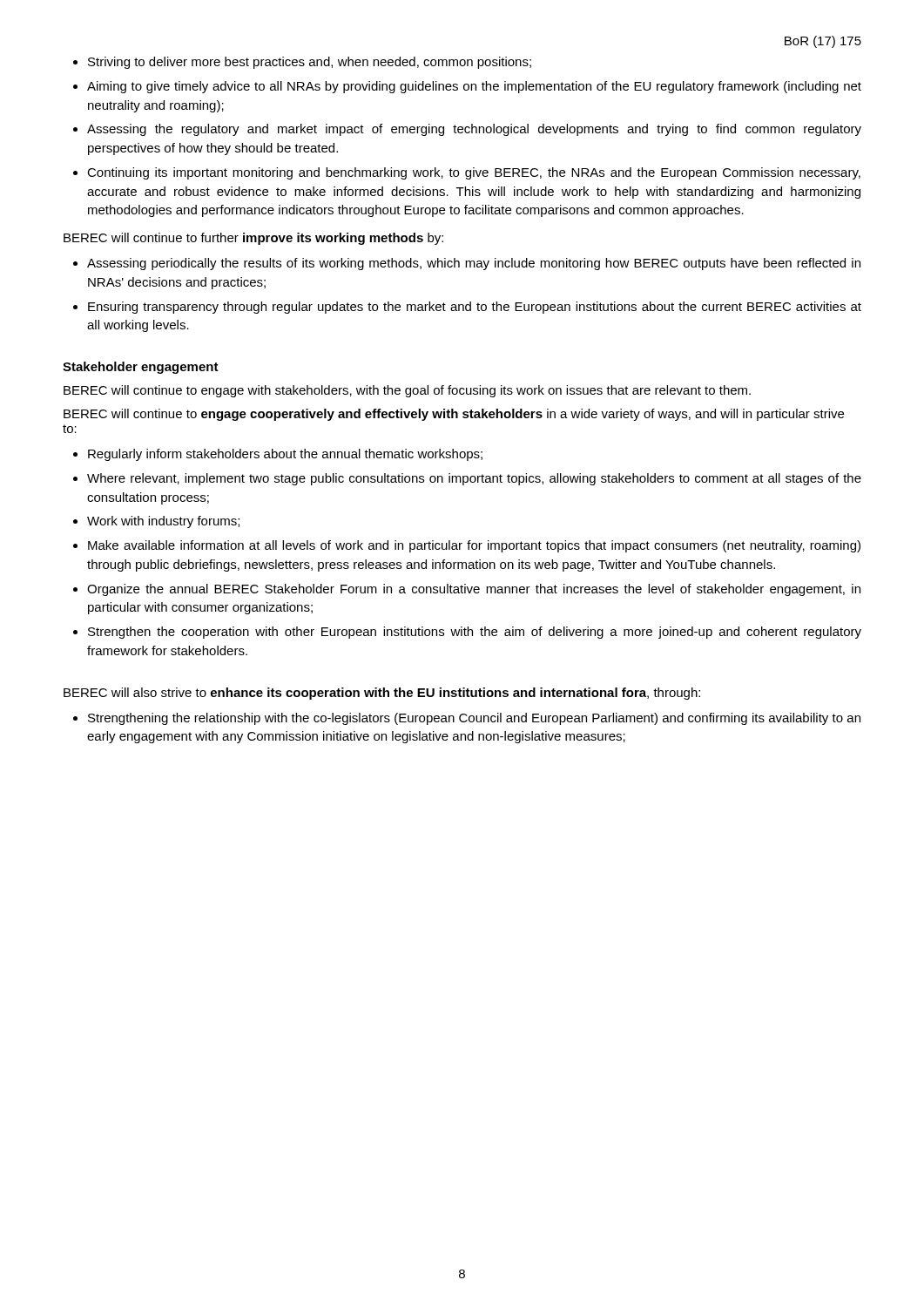Locate the block of text that opens with "Striving to deliver"
The width and height of the screenshot is (924, 1307).
click(x=310, y=61)
